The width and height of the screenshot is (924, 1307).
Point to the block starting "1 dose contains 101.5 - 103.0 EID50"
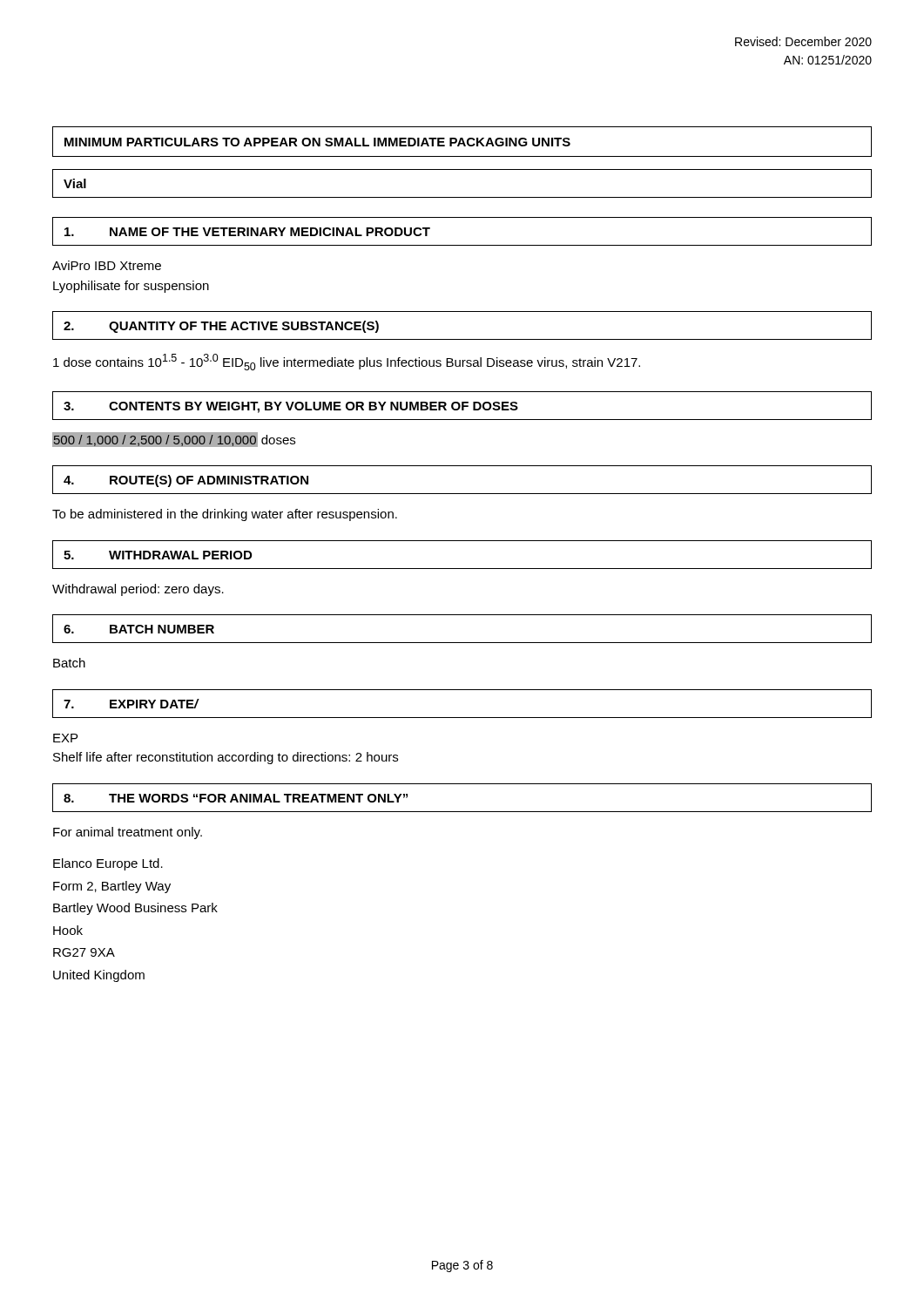click(x=347, y=362)
